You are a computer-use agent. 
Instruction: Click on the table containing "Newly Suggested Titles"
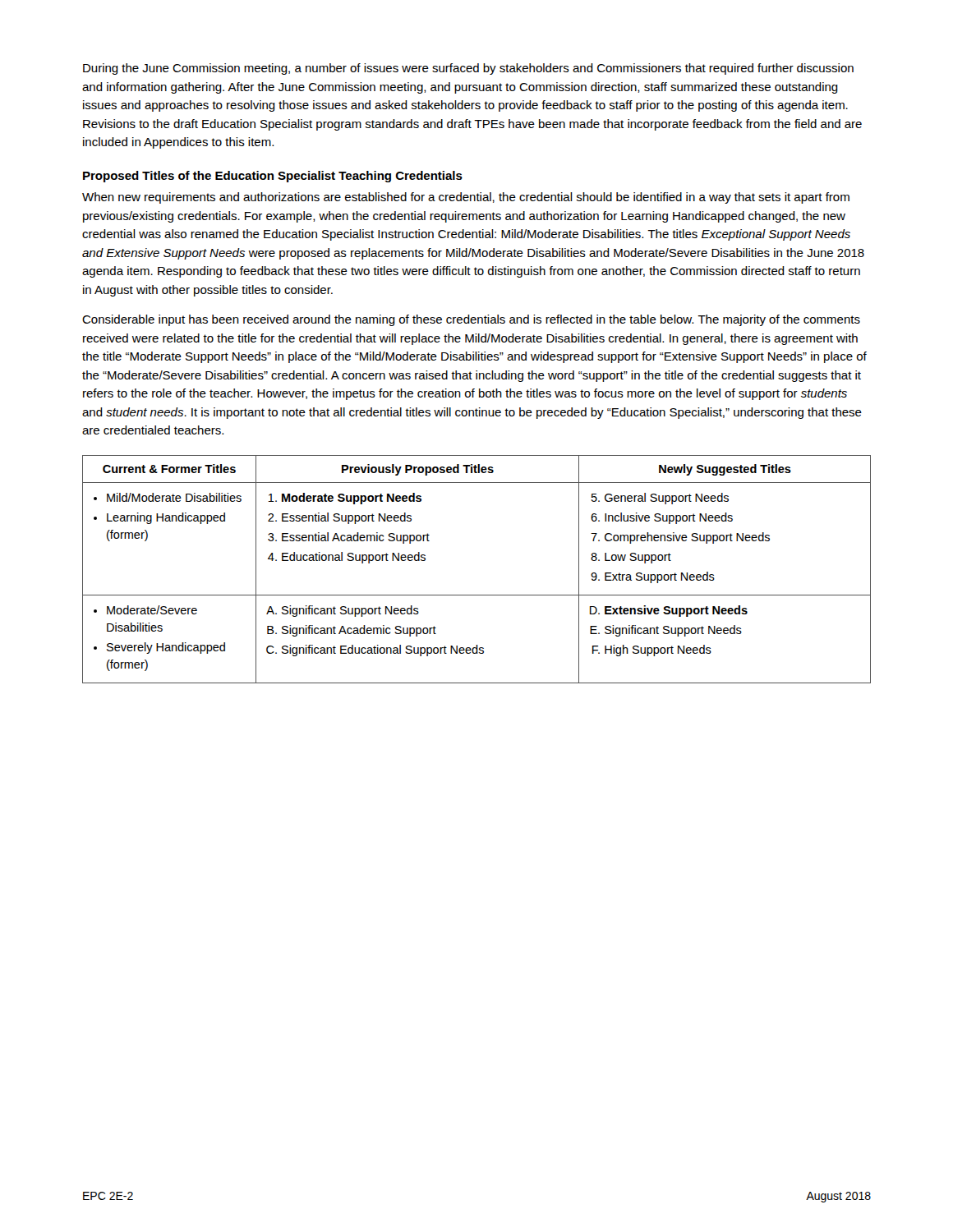476,569
